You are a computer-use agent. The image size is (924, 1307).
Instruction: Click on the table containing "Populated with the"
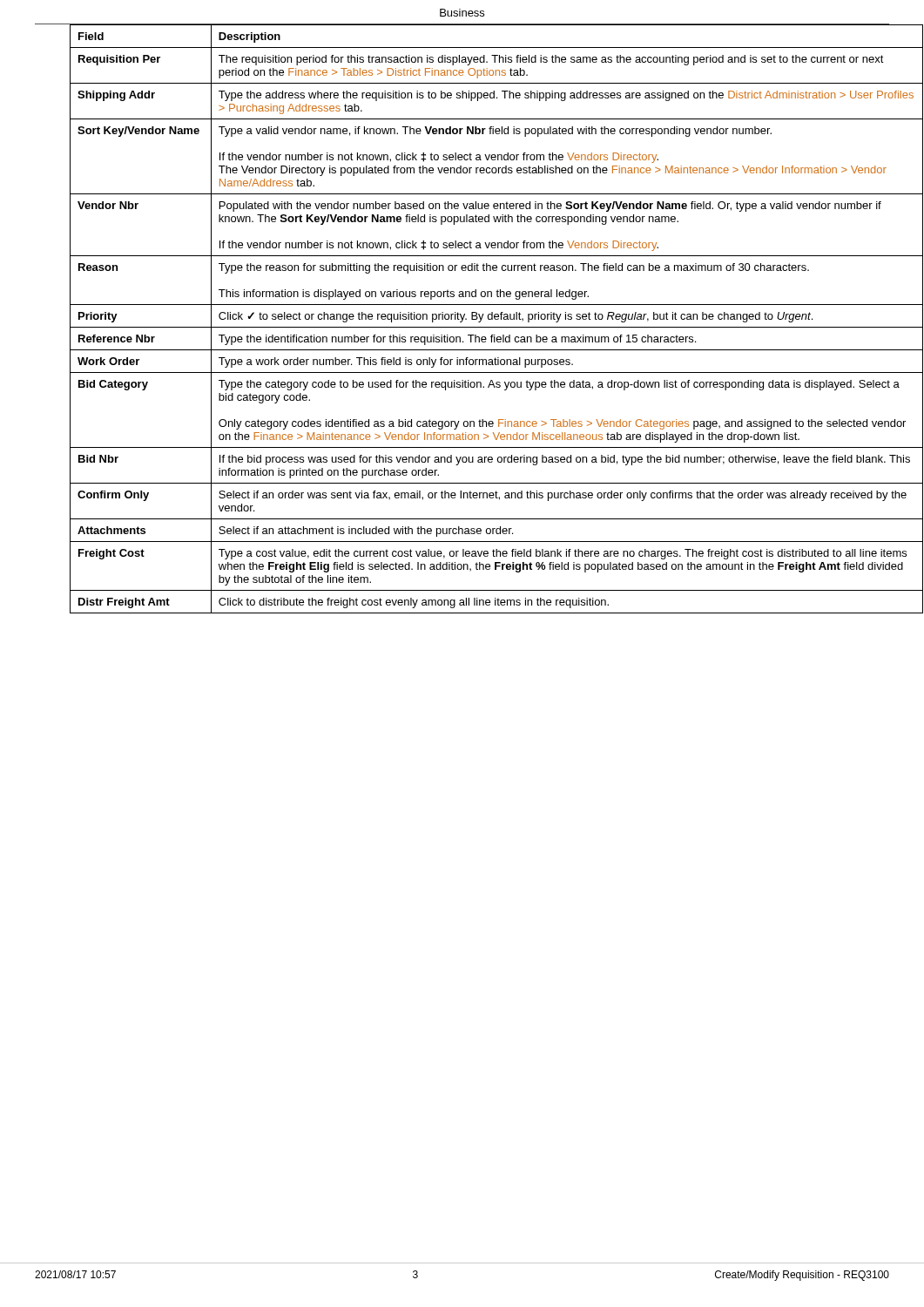click(462, 319)
